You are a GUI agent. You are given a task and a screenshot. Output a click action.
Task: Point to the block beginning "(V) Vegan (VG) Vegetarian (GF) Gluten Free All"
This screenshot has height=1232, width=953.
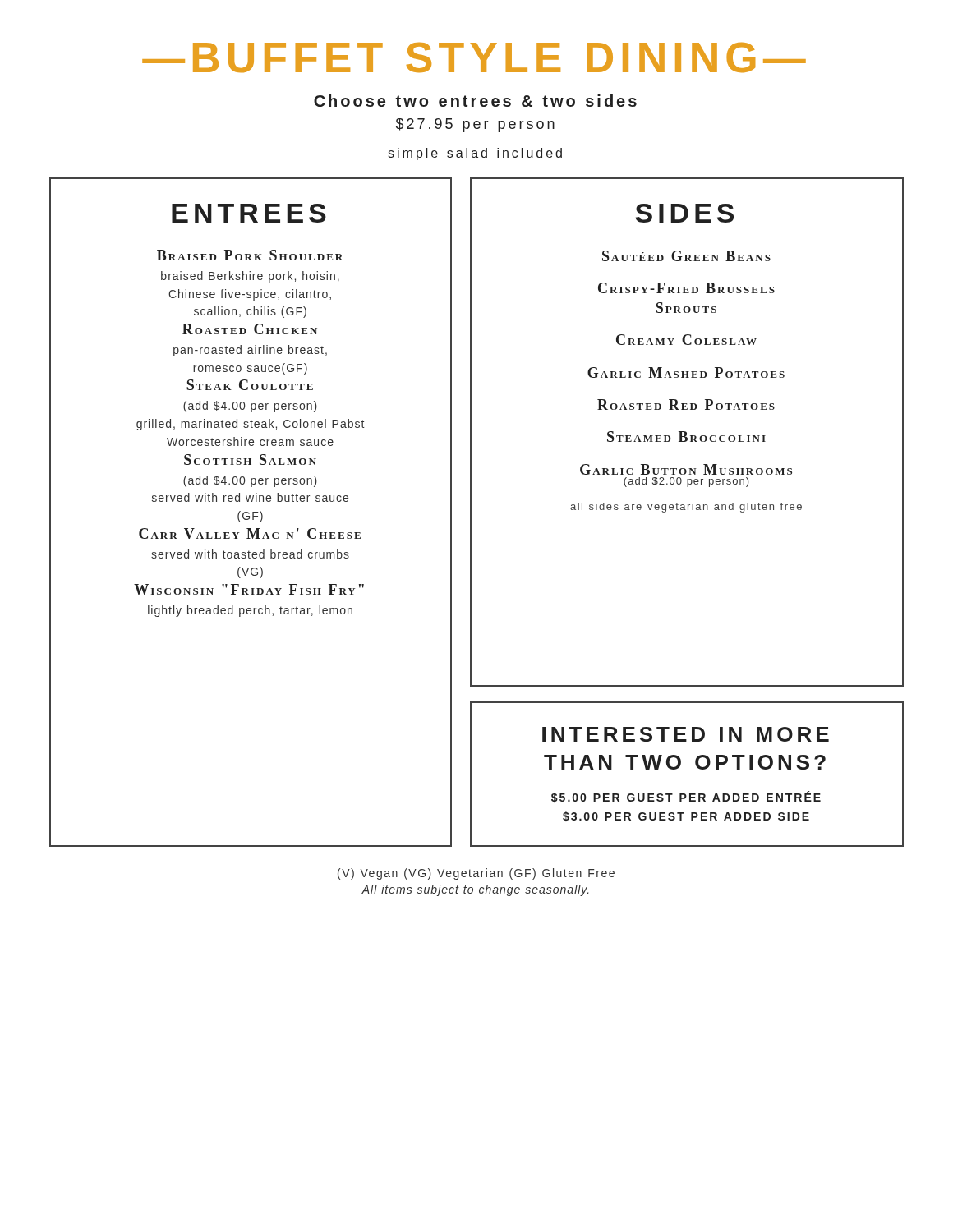pyautogui.click(x=476, y=881)
